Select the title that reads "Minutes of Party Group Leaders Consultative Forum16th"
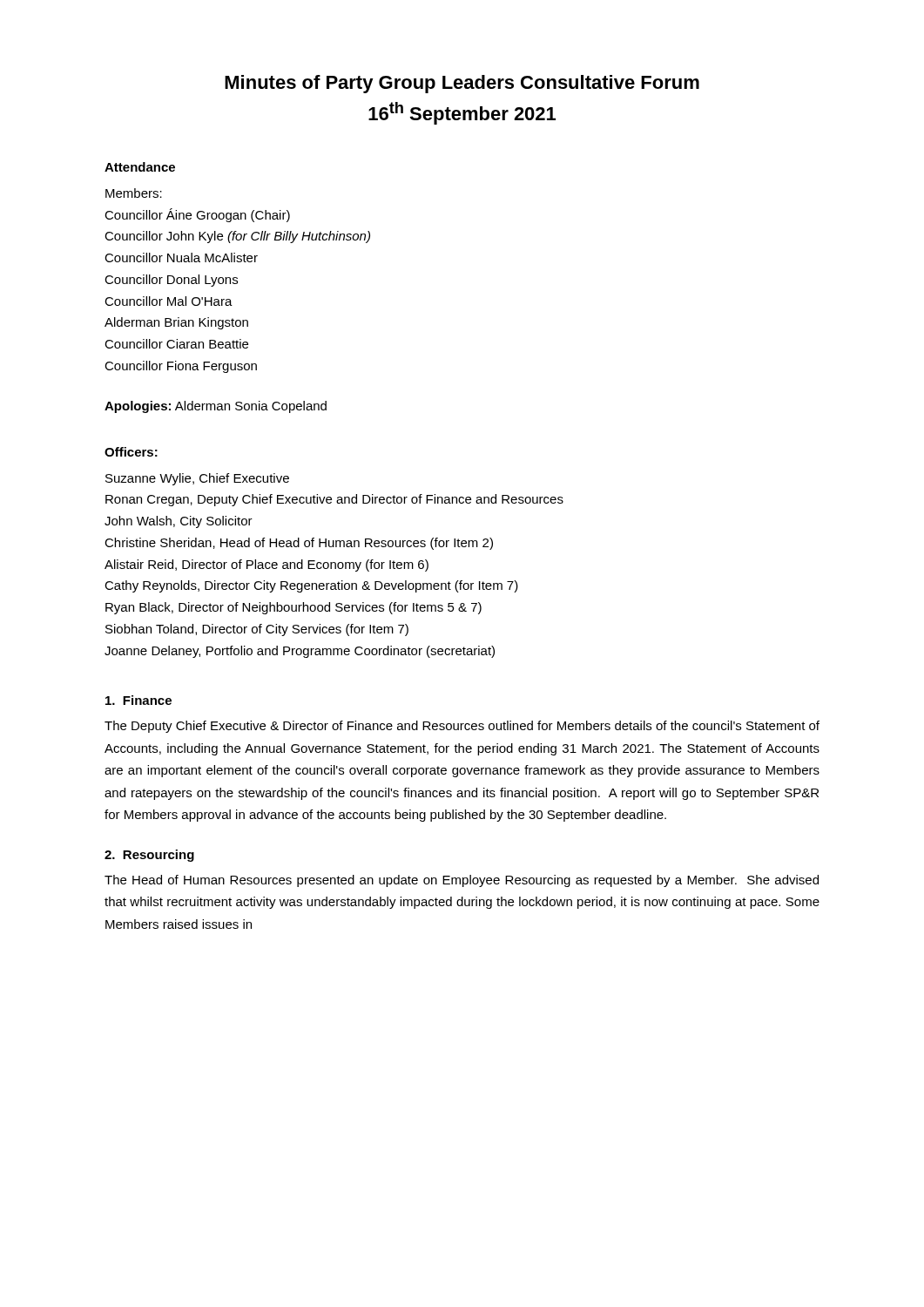This screenshot has width=924, height=1307. click(462, 99)
